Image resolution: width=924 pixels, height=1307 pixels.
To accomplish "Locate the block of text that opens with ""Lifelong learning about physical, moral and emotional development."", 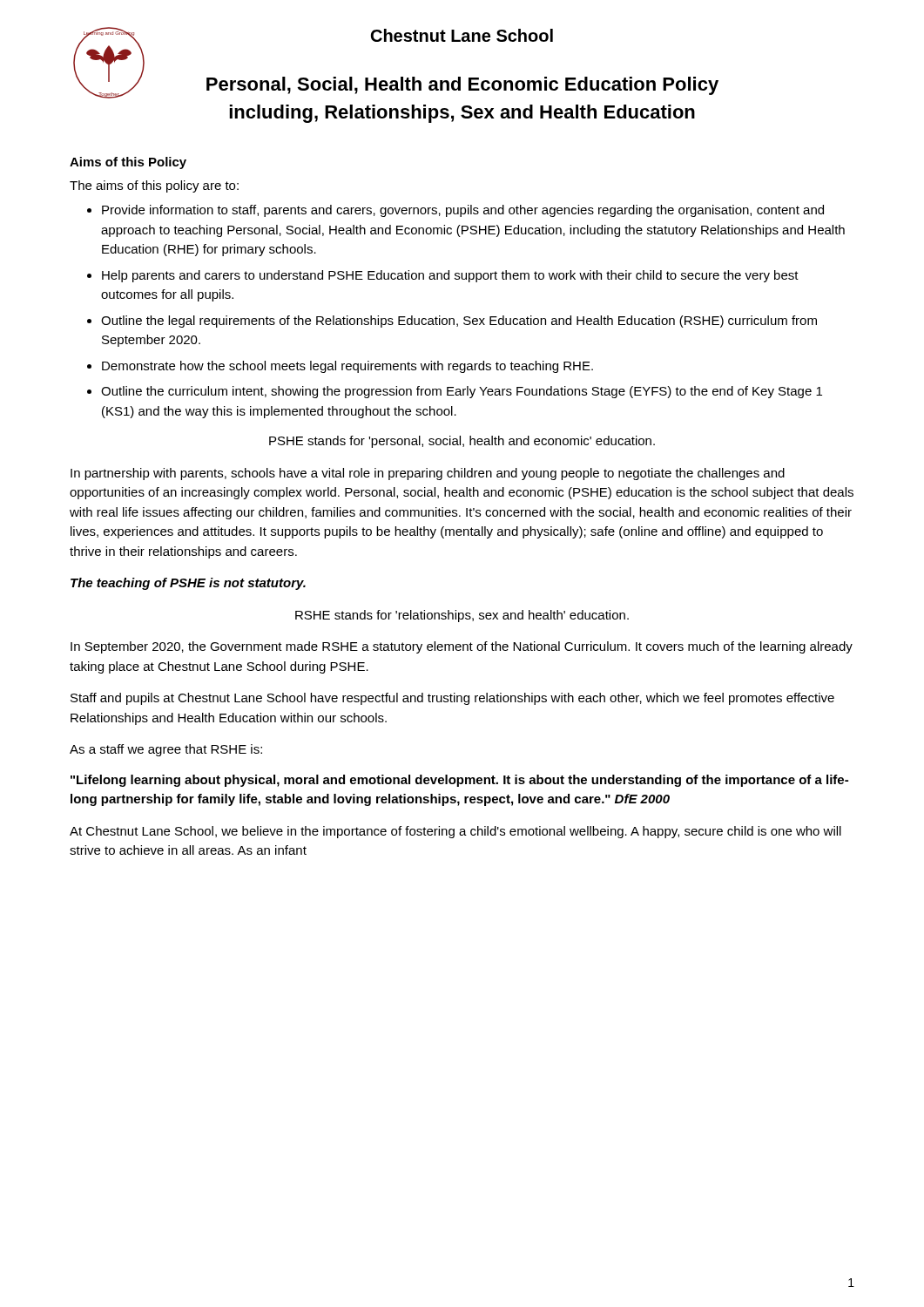I will coord(459,789).
